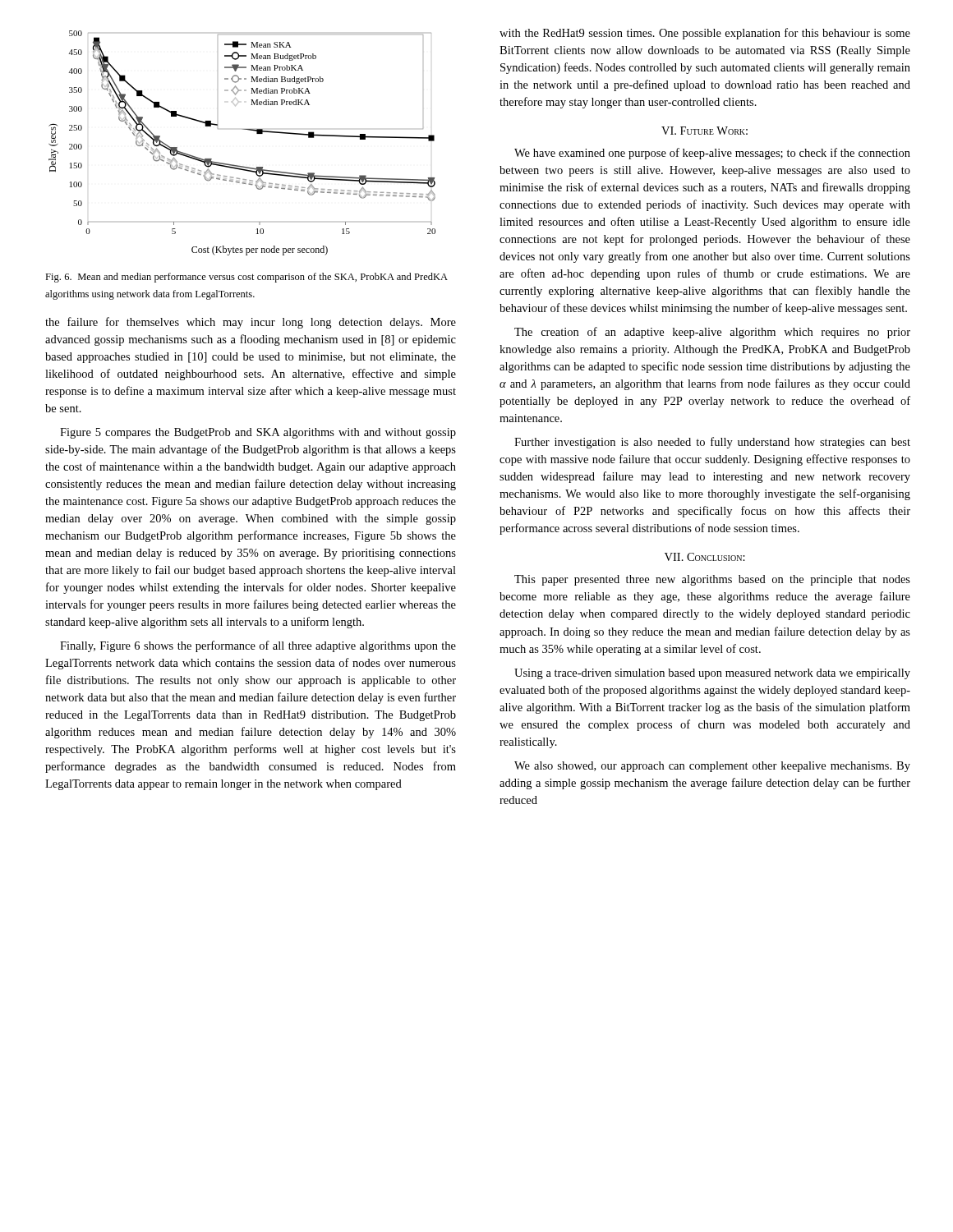953x1232 pixels.
Task: Locate the text starting "with the RedHat9"
Action: (x=705, y=68)
